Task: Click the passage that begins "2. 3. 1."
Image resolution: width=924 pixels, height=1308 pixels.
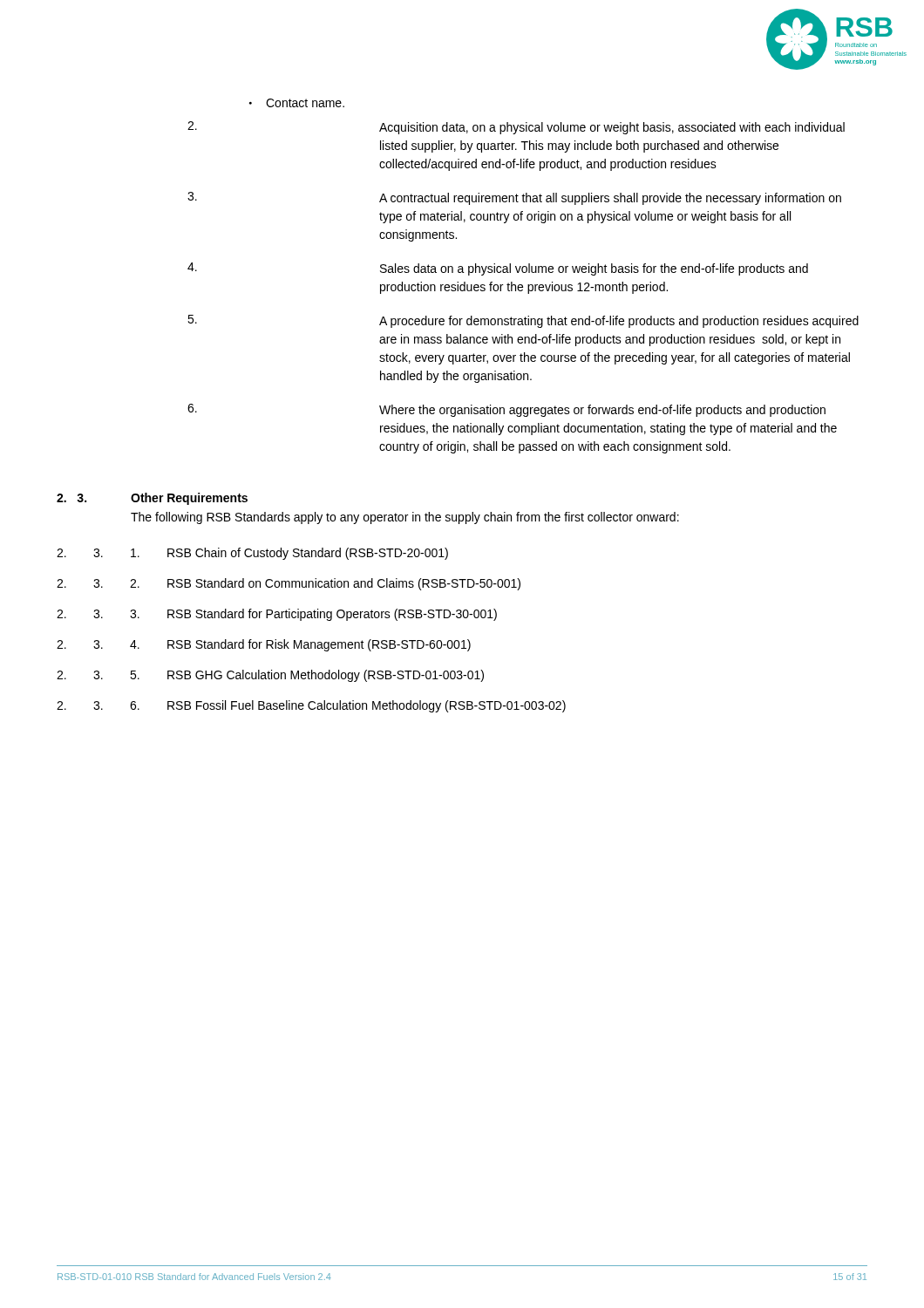Action: 252,554
